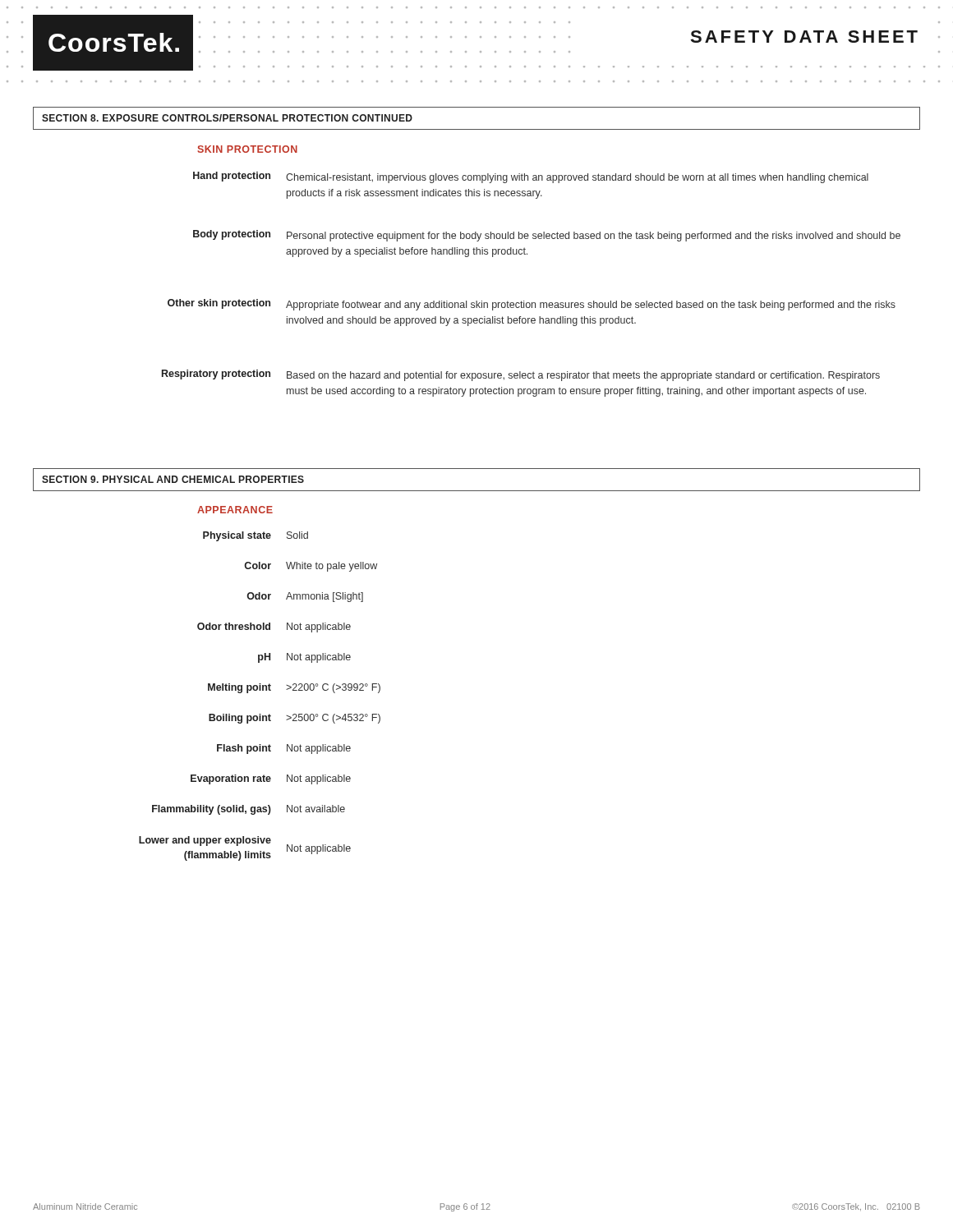Screen dimensions: 1232x953
Task: Click on the text that reads "Boiling point >2500° C (>4532° F)"
Action: (x=207, y=718)
